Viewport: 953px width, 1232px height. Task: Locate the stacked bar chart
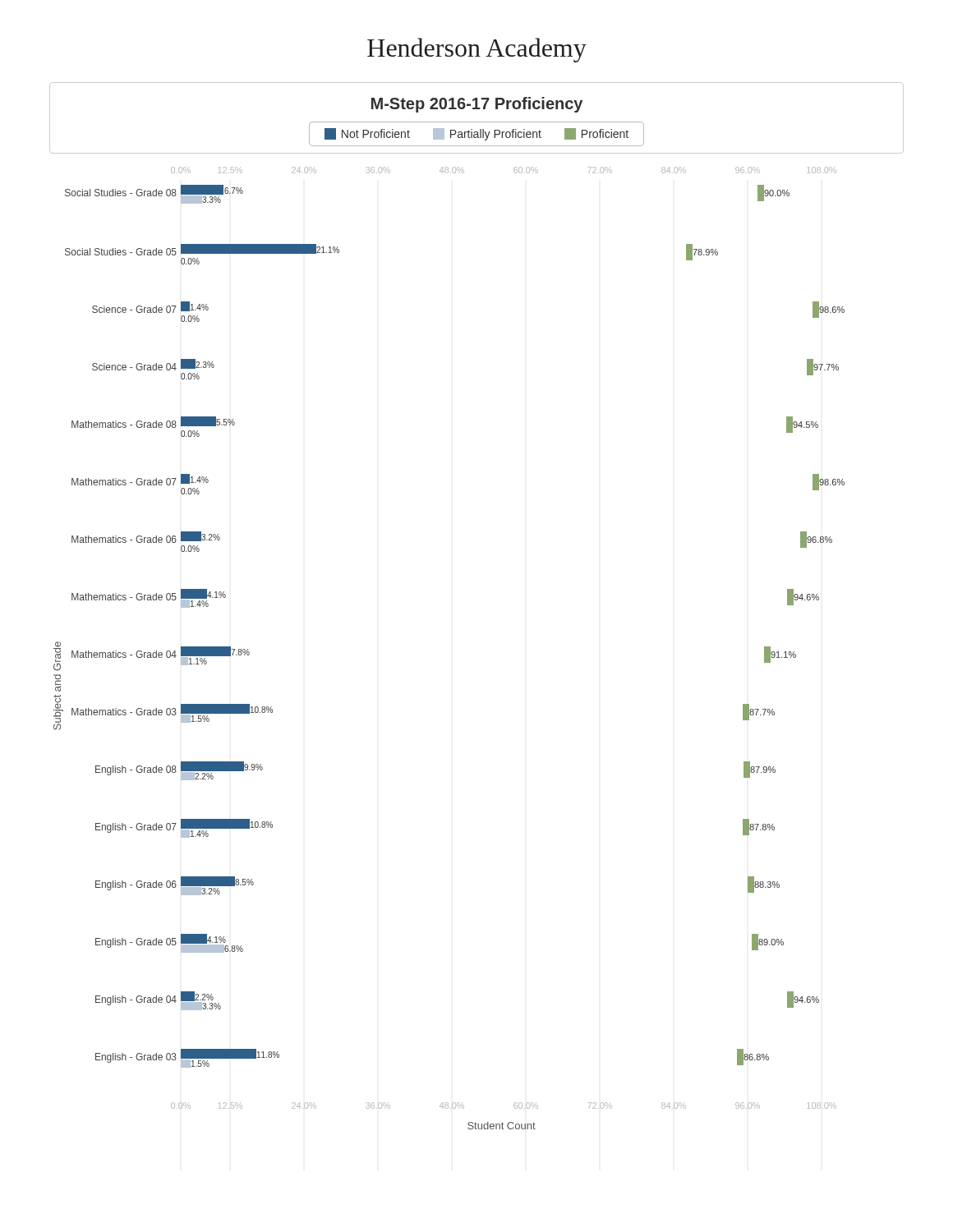476,680
